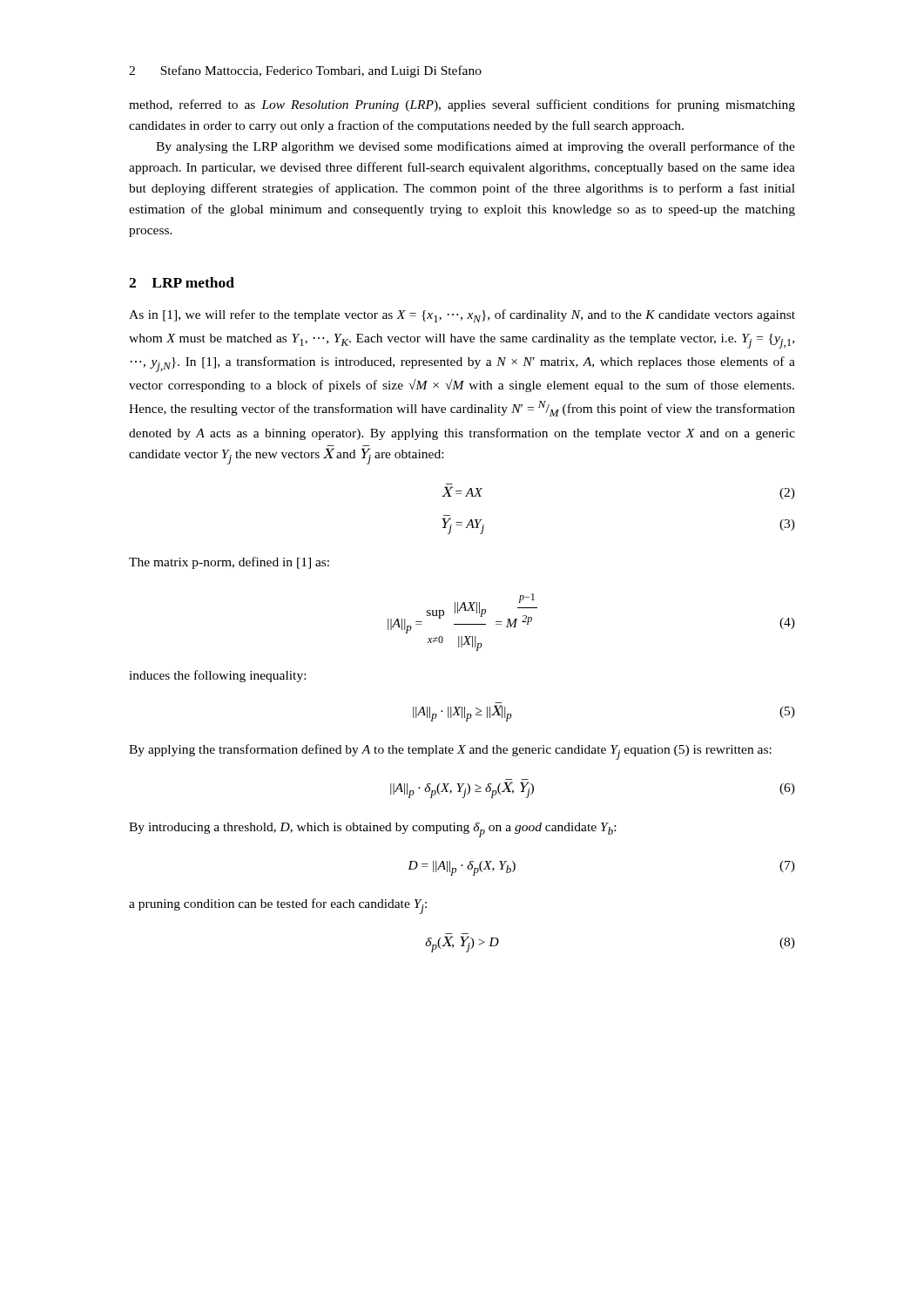This screenshot has width=924, height=1307.
Task: Point to the formula beginning "δp(X̅, Y̅j) >"
Action: [468, 945]
